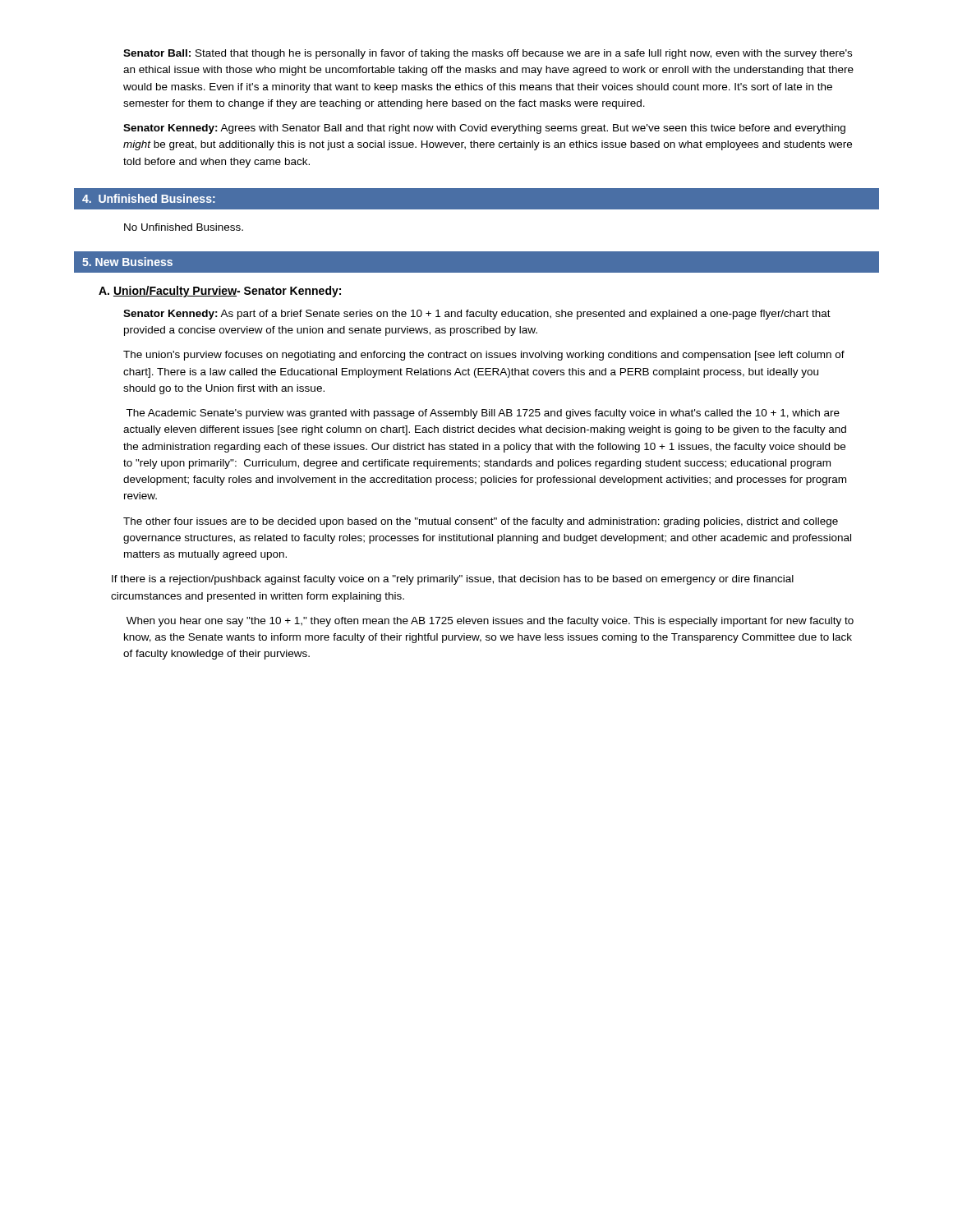This screenshot has height=1232, width=953.
Task: Locate the passage starting "Senator Kennedy: Agrees with"
Action: coord(488,144)
